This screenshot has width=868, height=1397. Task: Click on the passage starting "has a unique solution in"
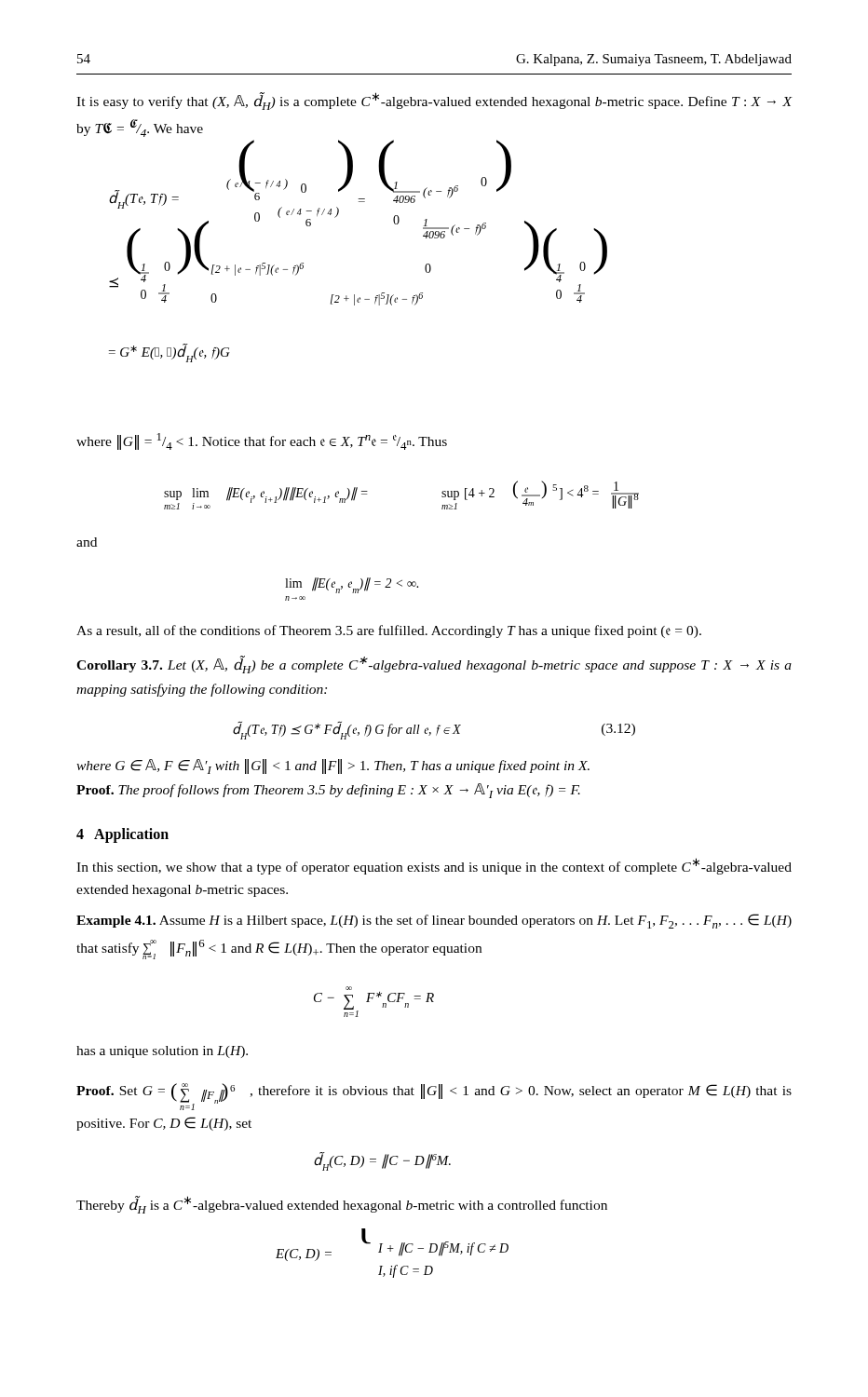pos(163,1050)
